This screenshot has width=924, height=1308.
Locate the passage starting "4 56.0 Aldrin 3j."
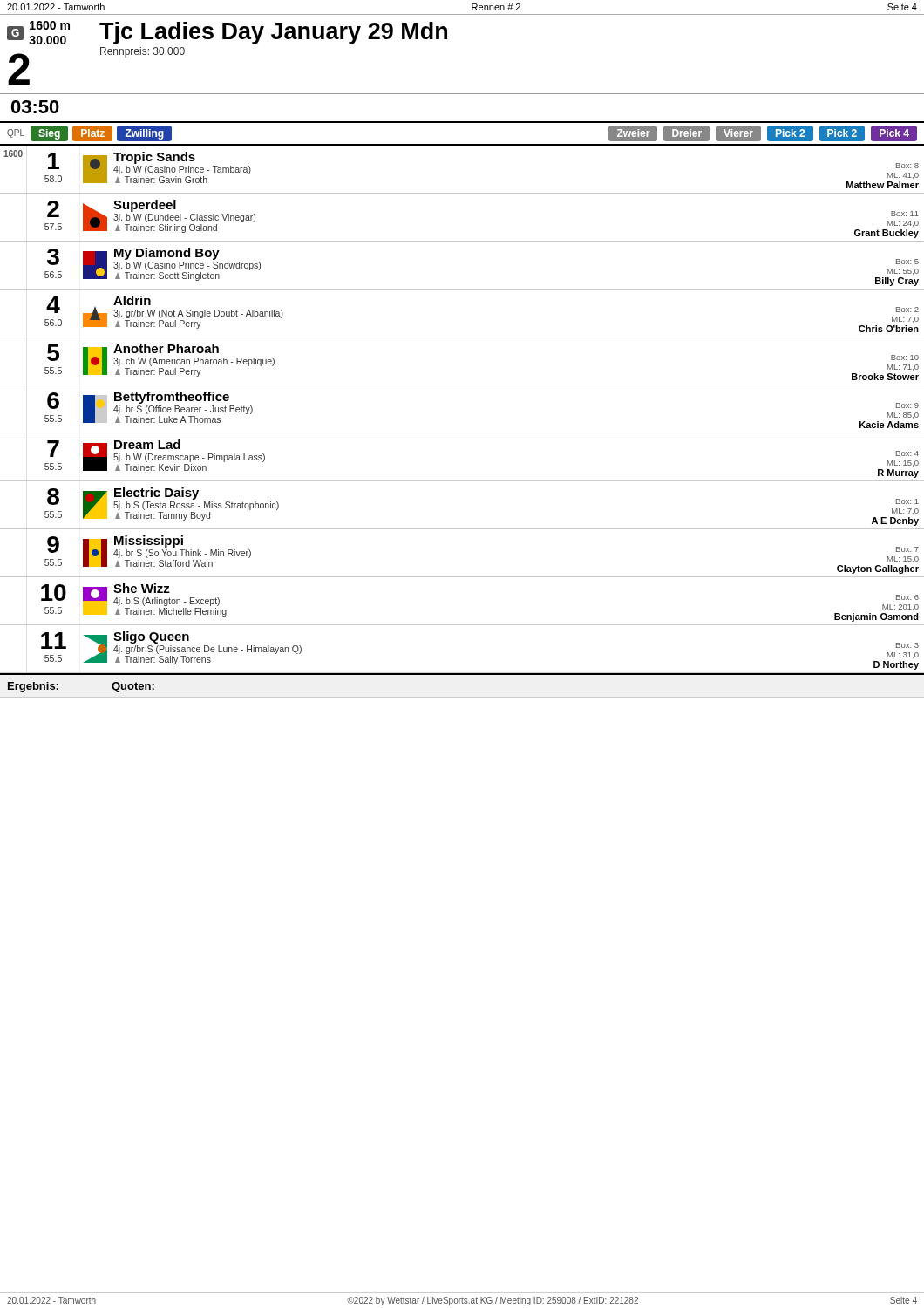click(167, 313)
